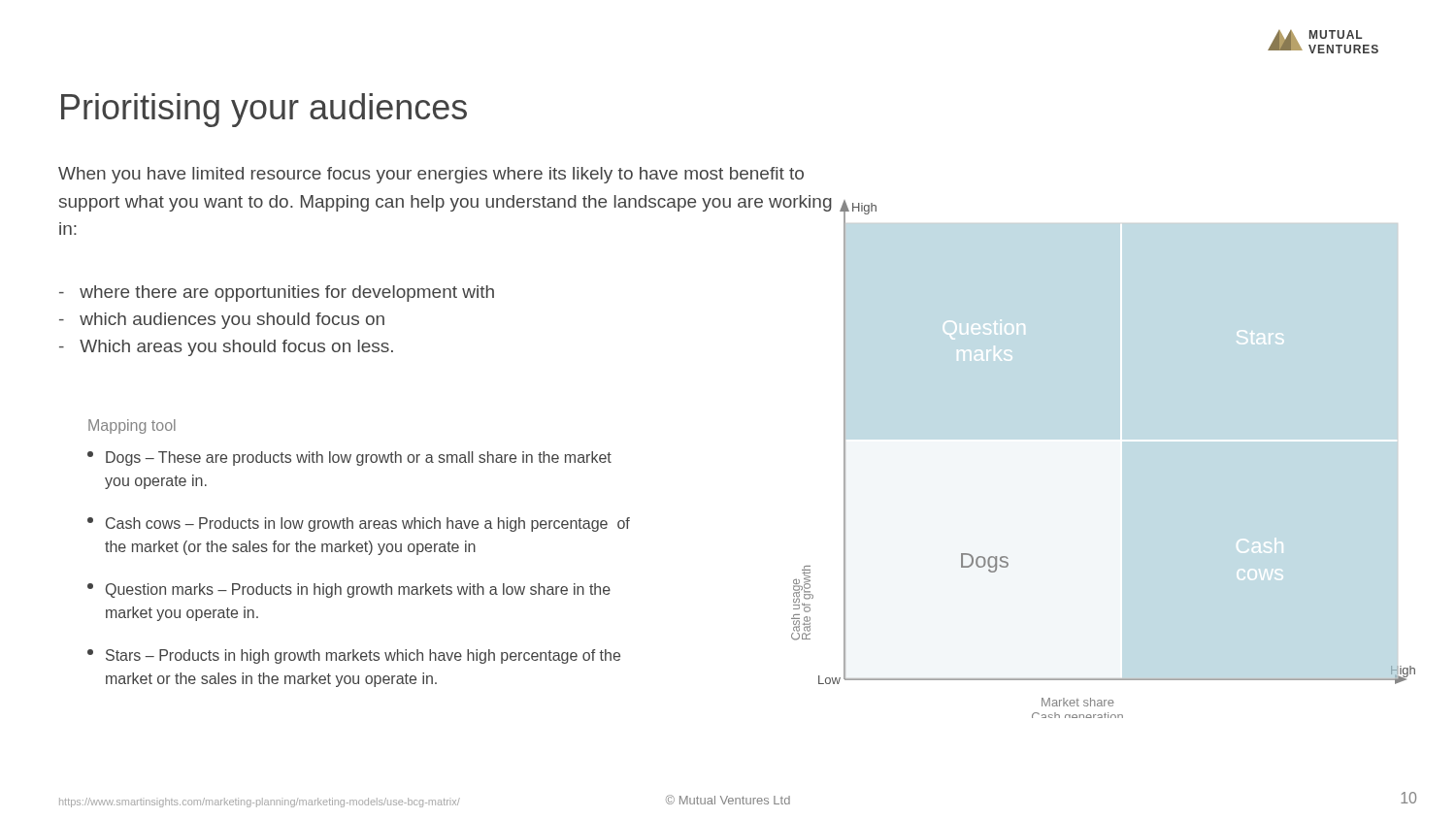Click on the text starting "When you have limited resource focus"
1456x819 pixels.
click(x=445, y=201)
